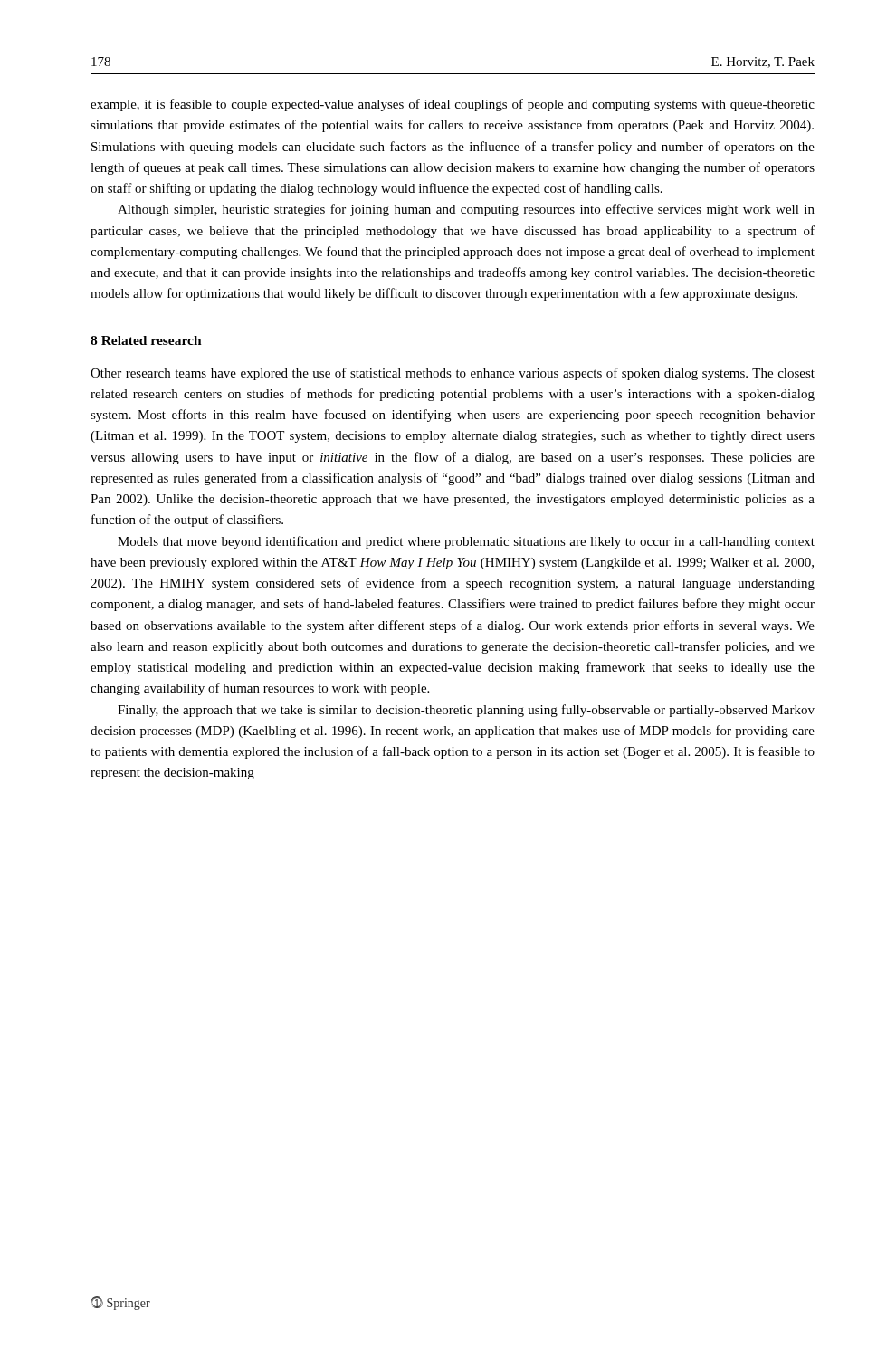Image resolution: width=896 pixels, height=1358 pixels.
Task: Click on the section header with the text "8 Related research"
Action: click(146, 340)
